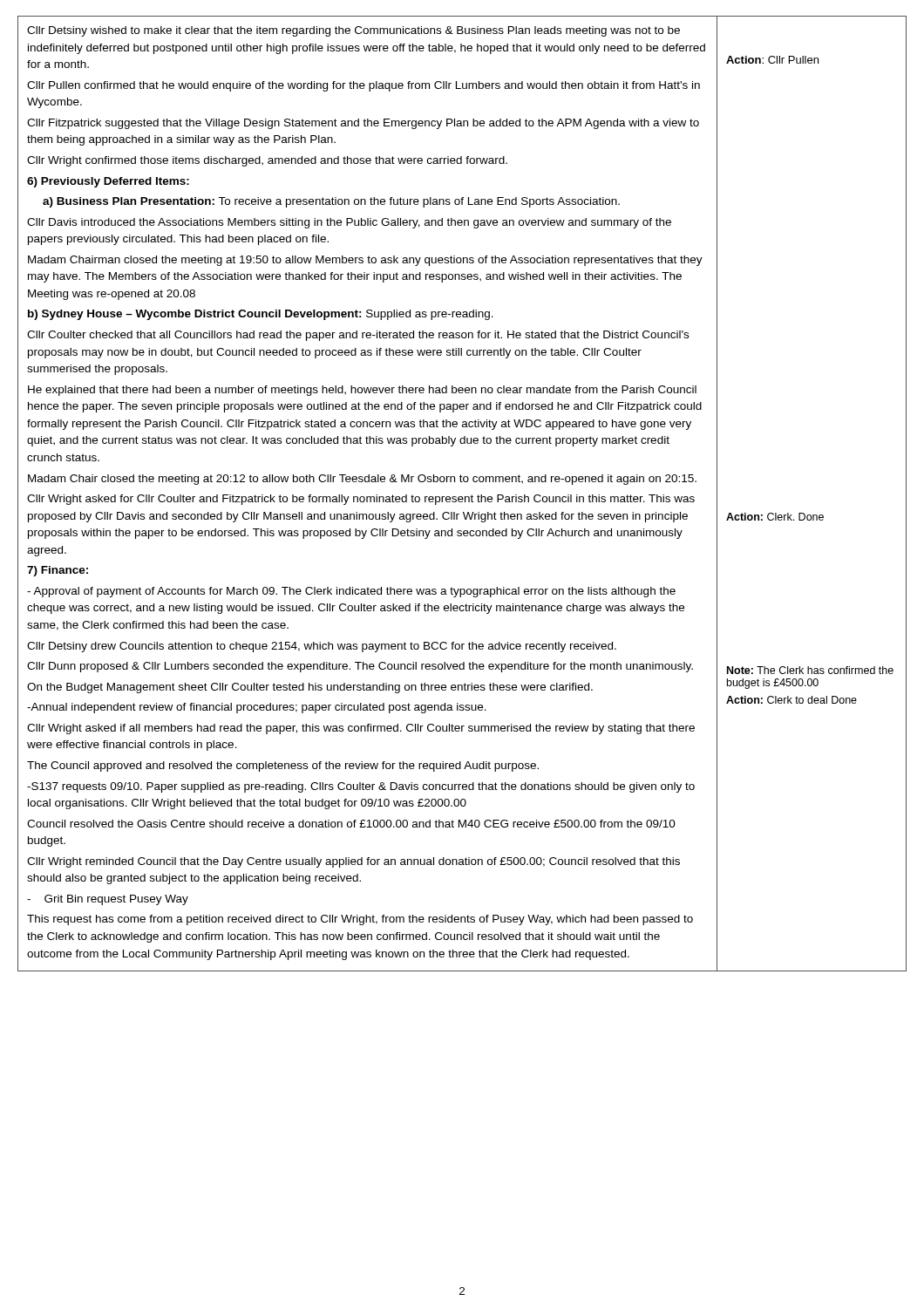Find the text containing "Action: Cllr Pullen"
This screenshot has width=924, height=1308.
pyautogui.click(x=773, y=60)
